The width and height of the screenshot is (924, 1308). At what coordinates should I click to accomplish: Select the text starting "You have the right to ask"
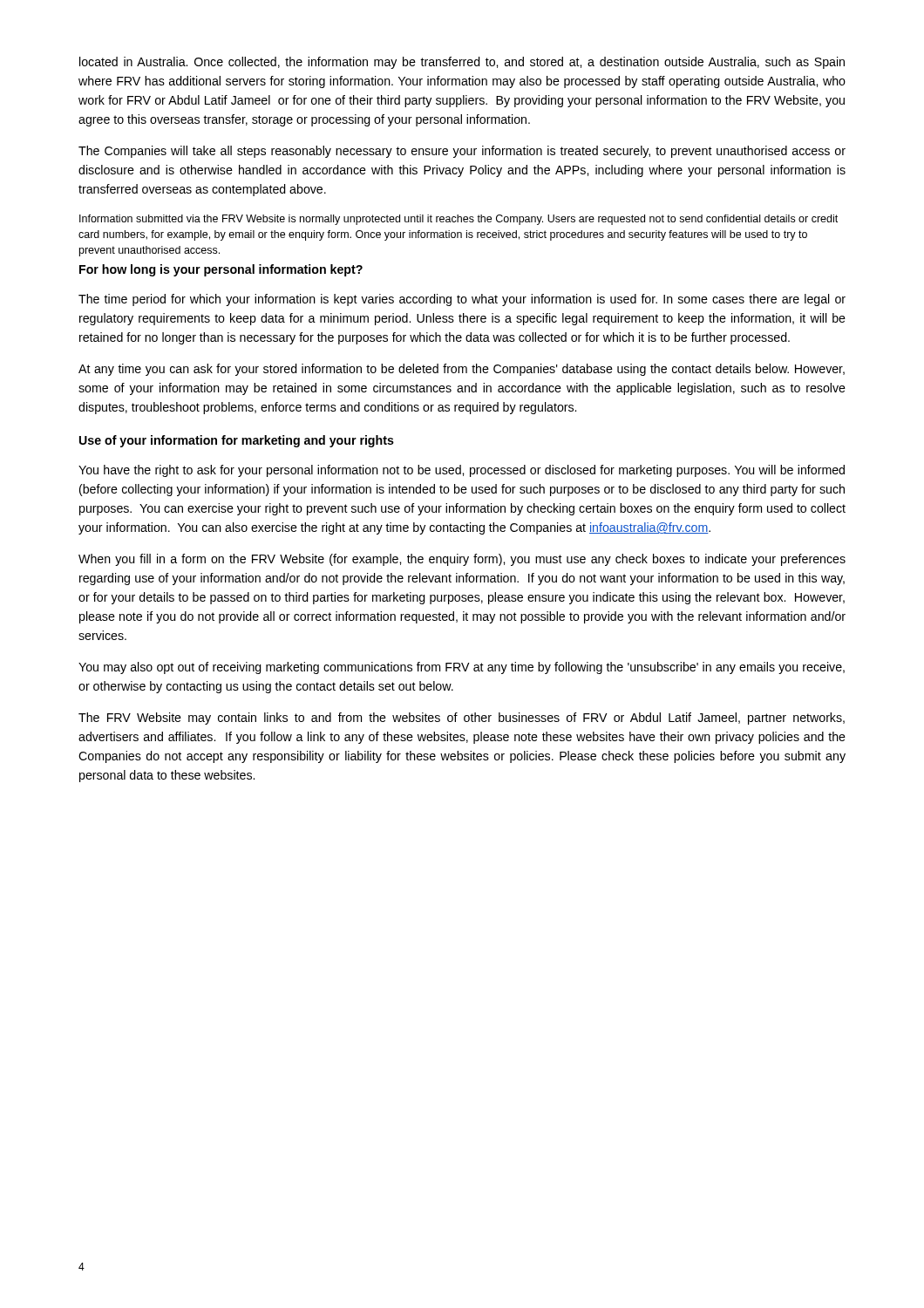click(x=462, y=499)
